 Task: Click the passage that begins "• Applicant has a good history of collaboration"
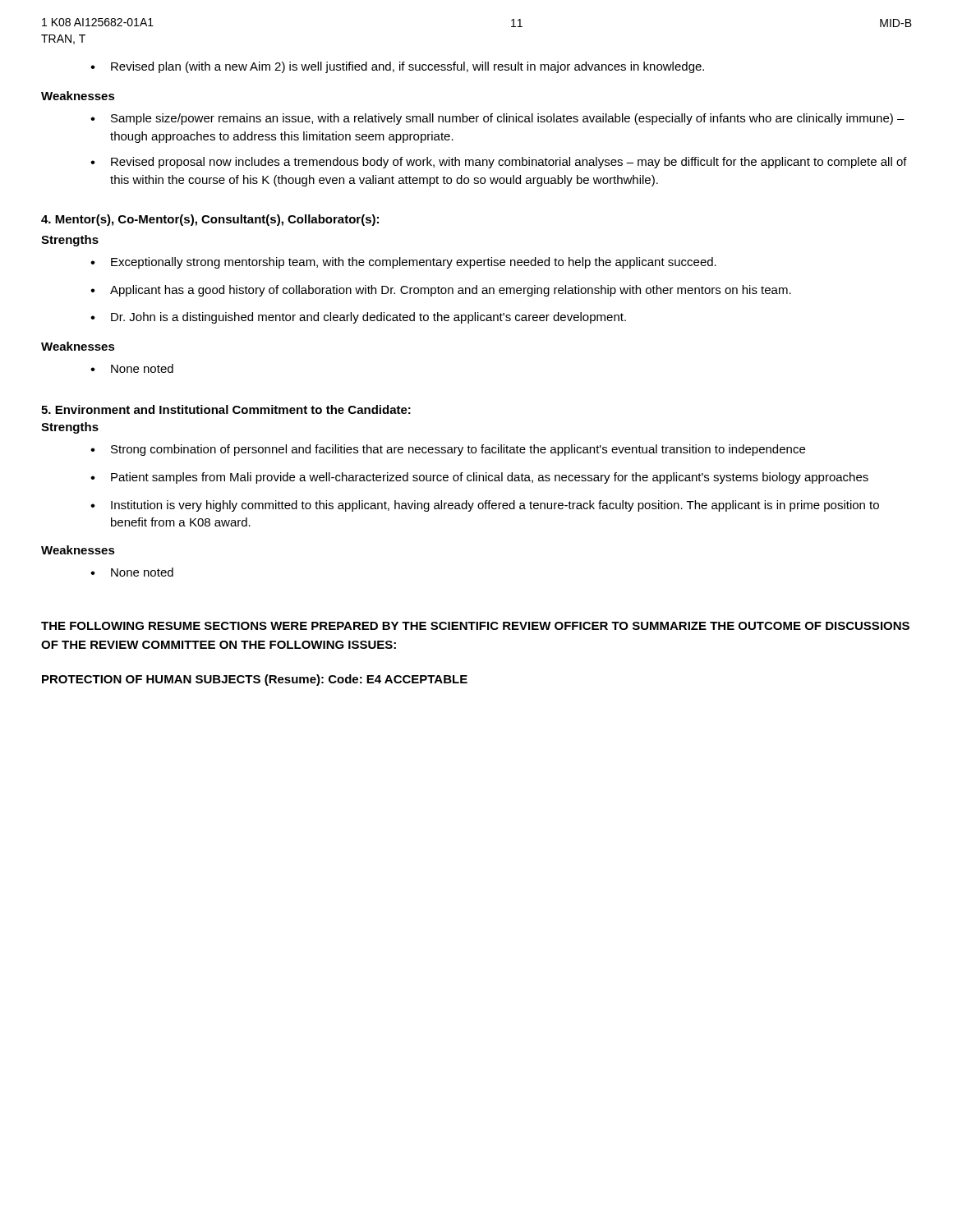click(x=501, y=290)
